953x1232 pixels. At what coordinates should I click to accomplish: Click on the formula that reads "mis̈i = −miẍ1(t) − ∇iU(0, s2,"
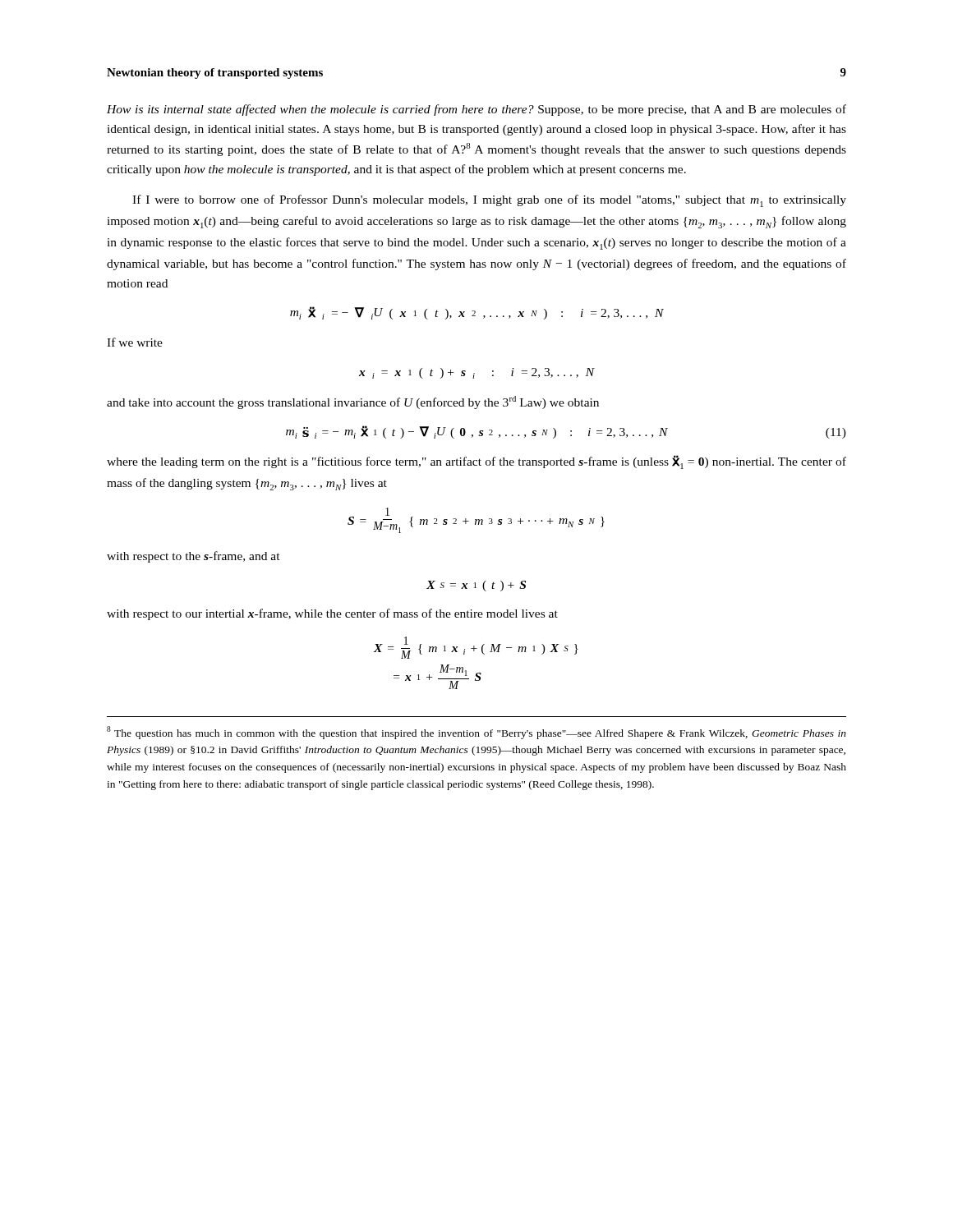pyautogui.click(x=566, y=432)
